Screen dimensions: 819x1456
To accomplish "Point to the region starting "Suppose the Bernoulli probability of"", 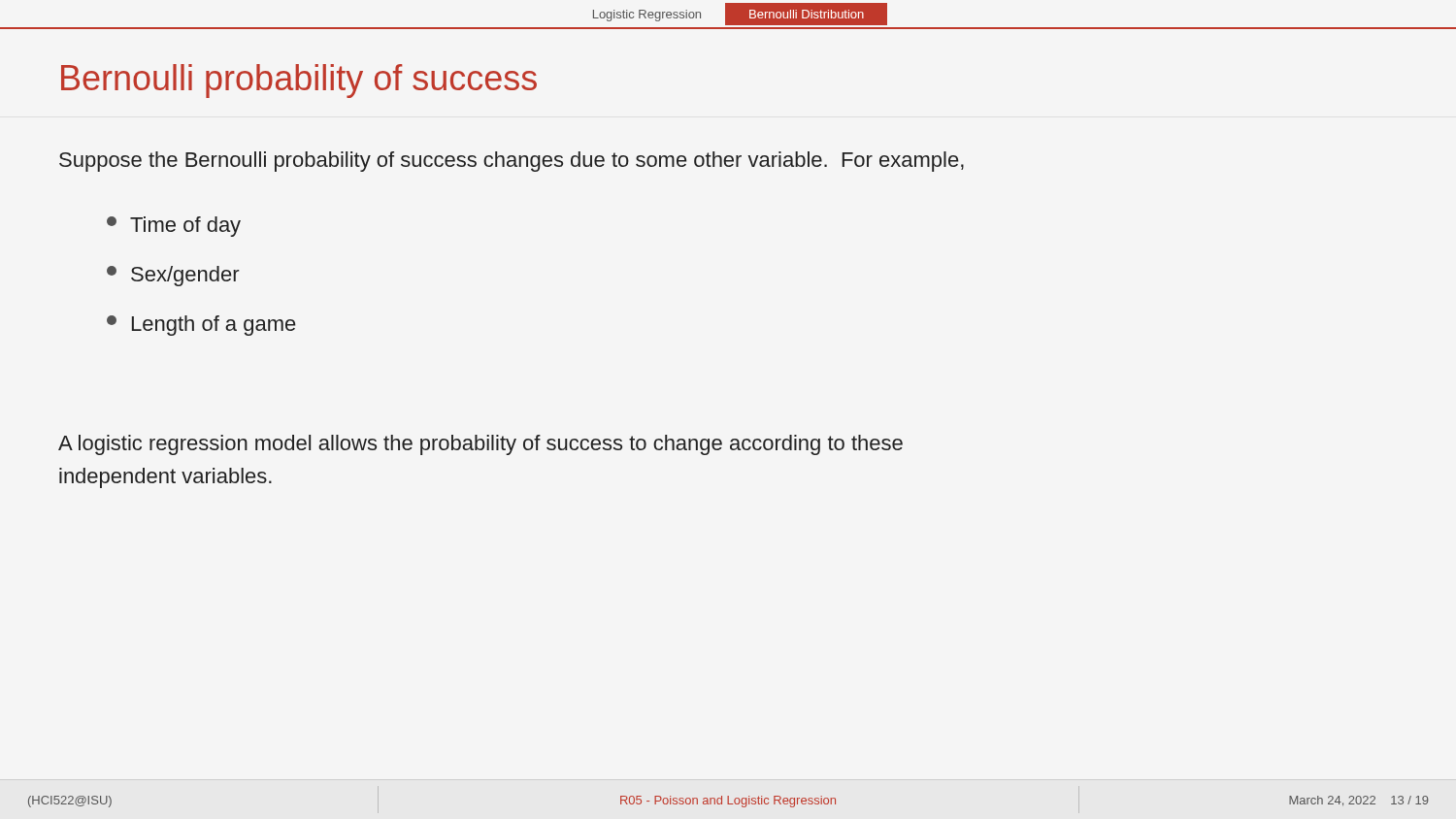I will pyautogui.click(x=512, y=160).
